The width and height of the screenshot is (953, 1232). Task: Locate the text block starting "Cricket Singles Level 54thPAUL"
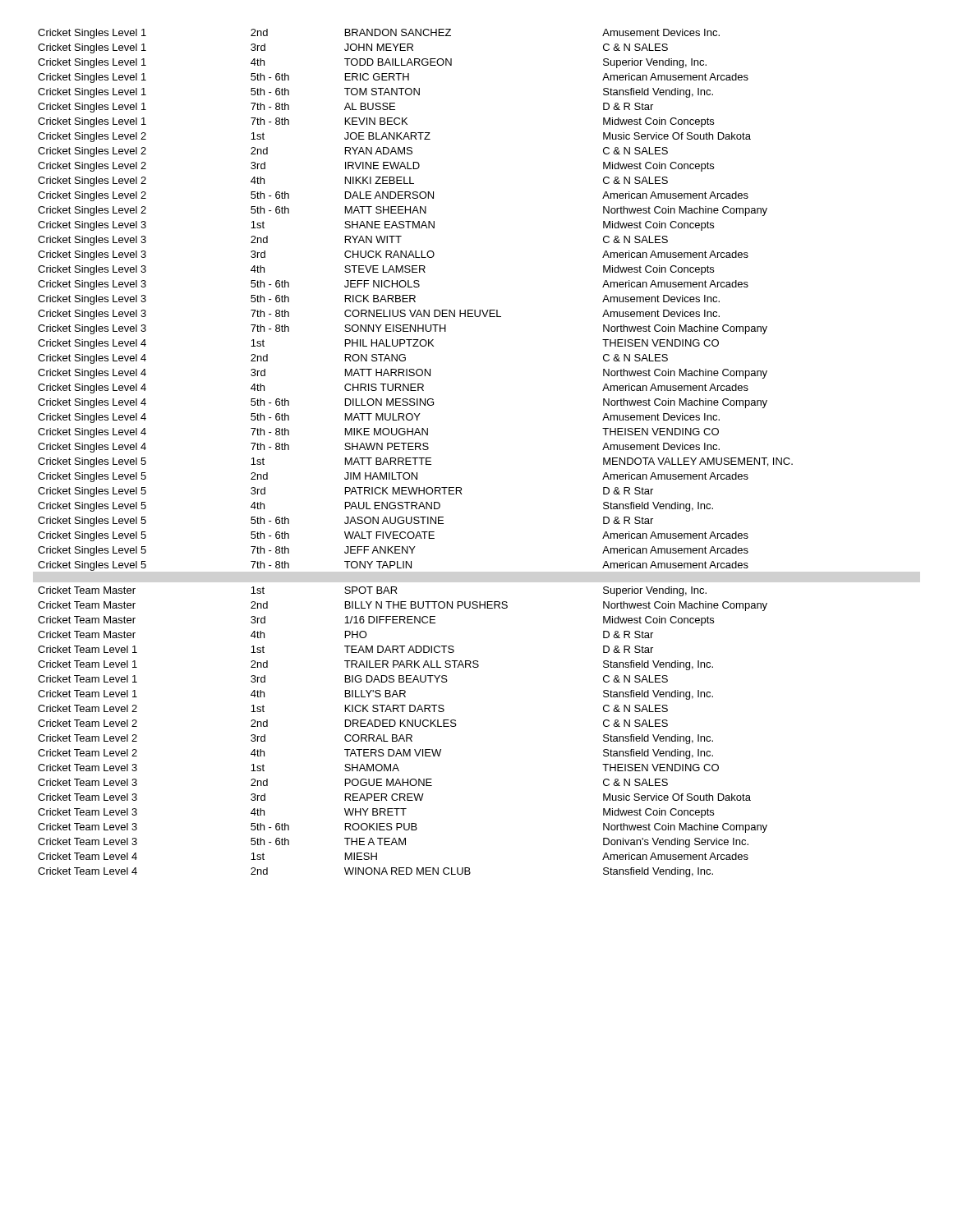[375, 507]
